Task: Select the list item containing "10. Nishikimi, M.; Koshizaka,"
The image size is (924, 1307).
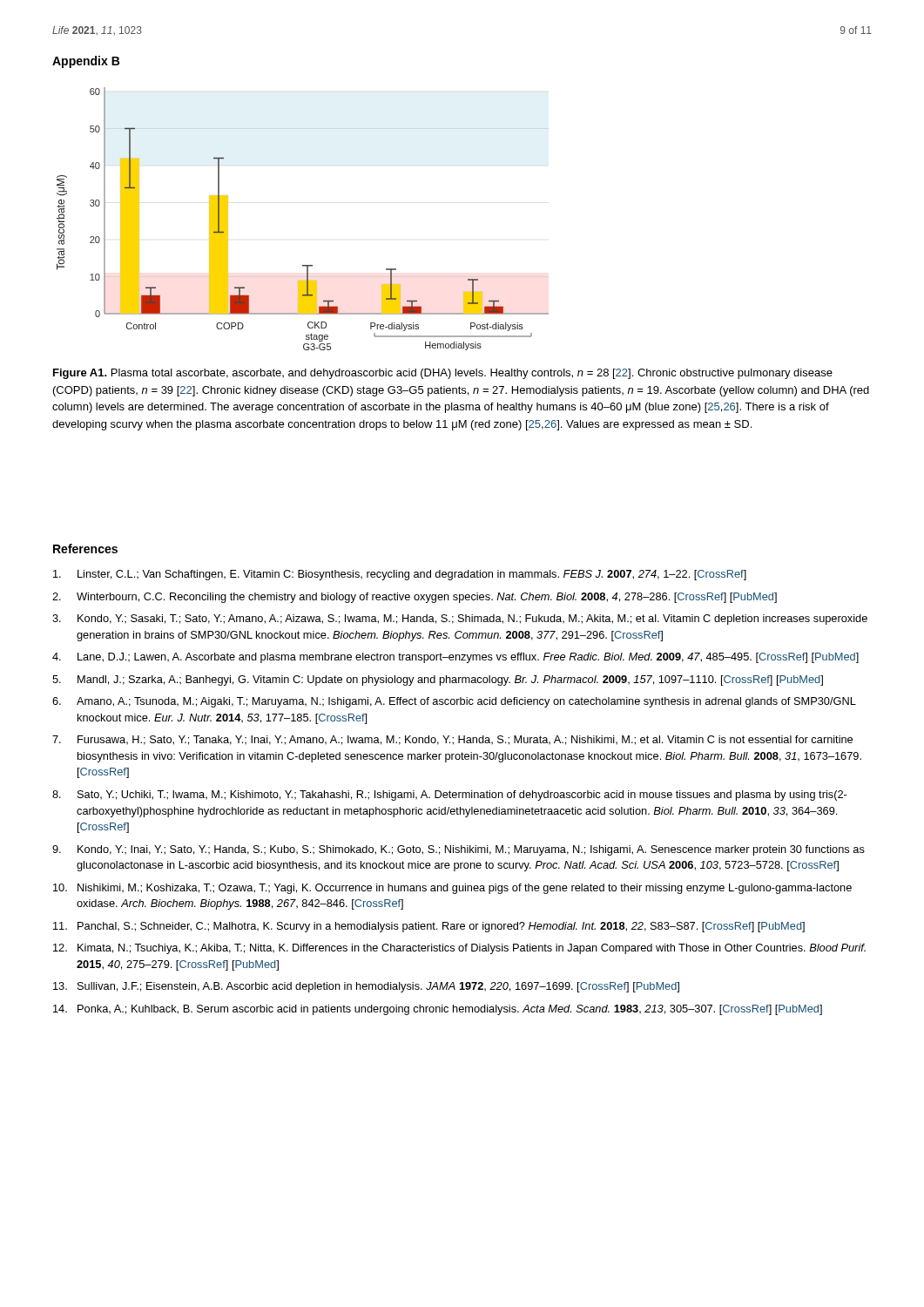Action: click(x=462, y=896)
